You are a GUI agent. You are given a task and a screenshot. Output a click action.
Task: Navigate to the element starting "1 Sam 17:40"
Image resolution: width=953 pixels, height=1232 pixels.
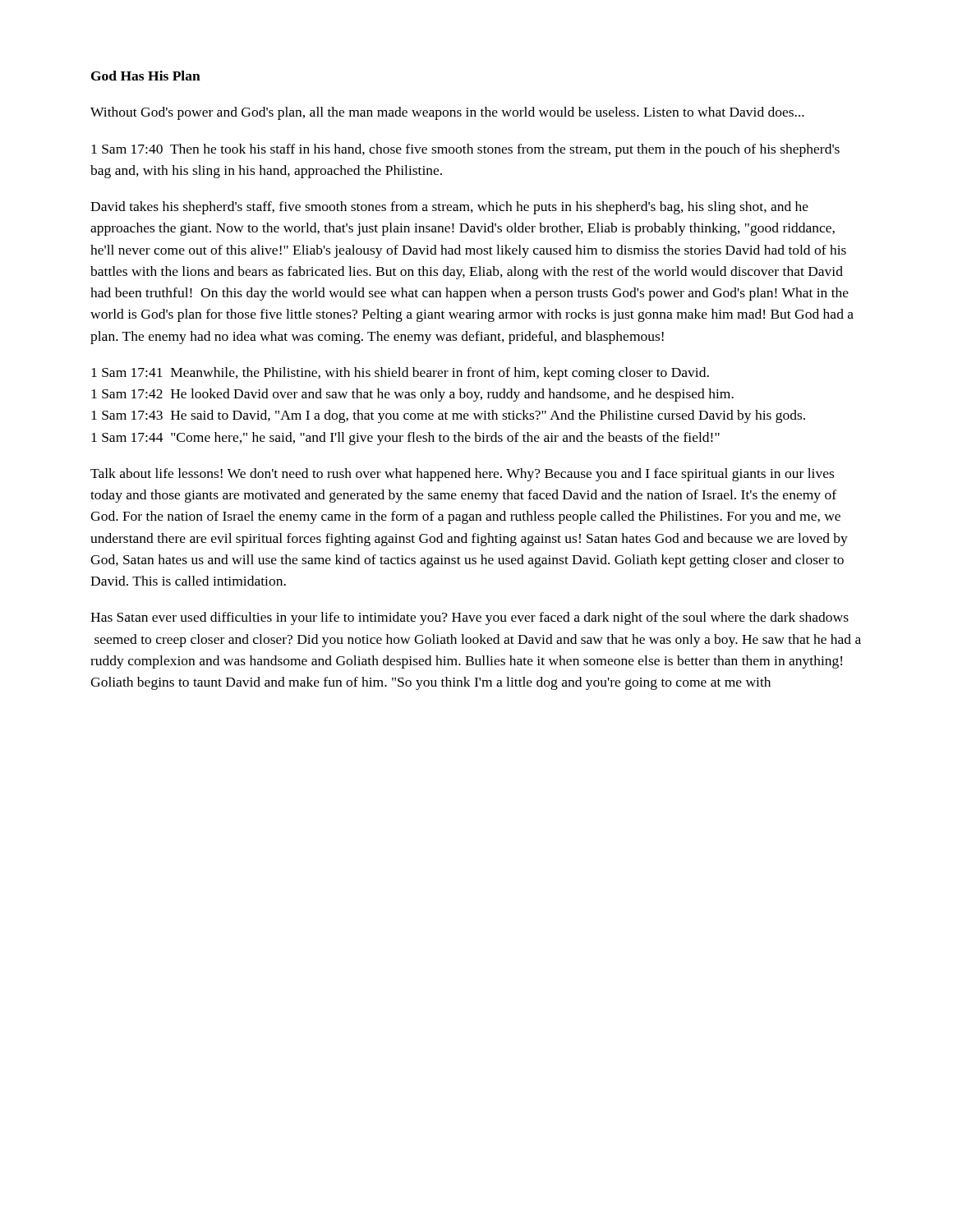(x=465, y=159)
